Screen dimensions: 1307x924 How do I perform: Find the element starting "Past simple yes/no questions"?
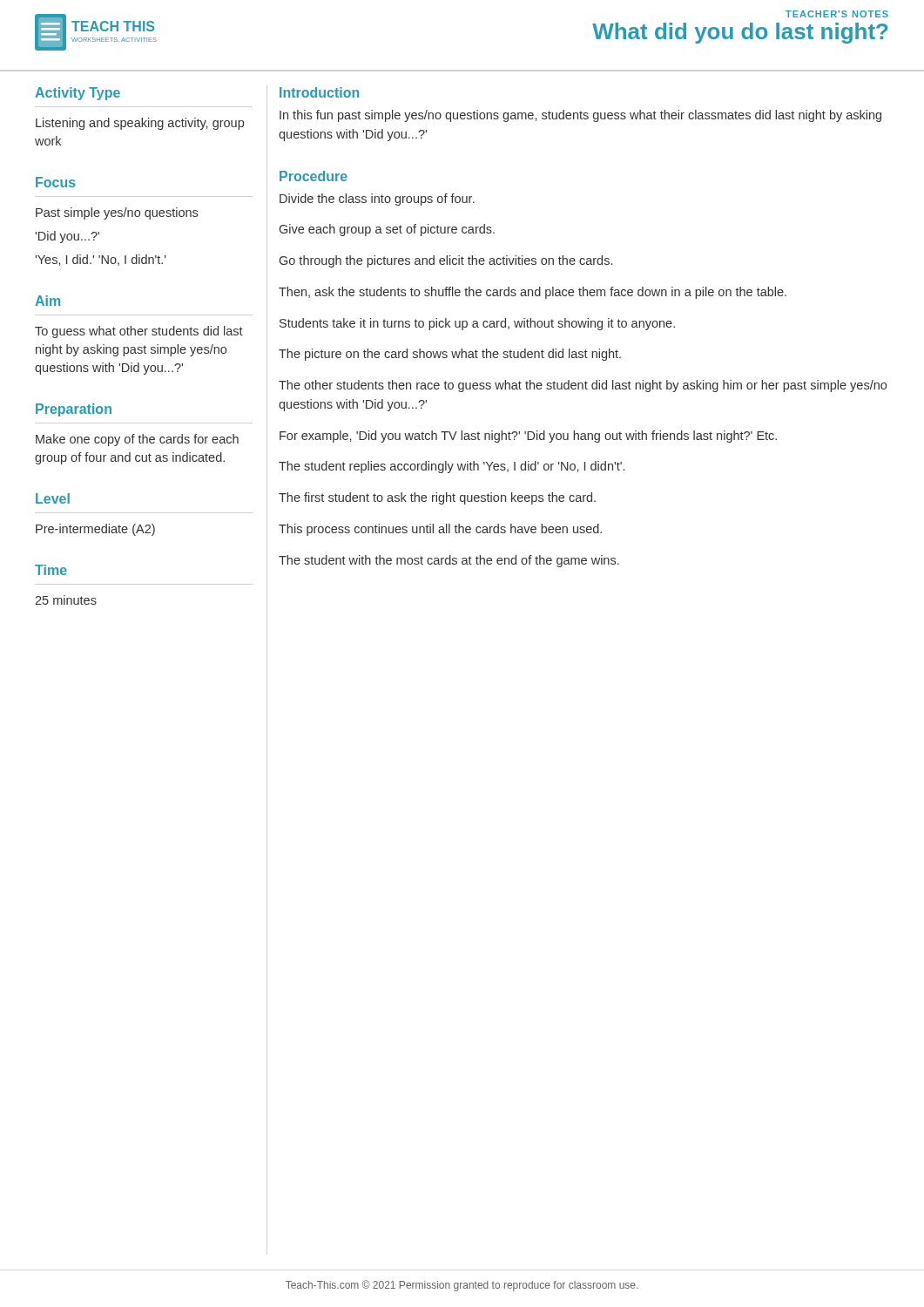[x=144, y=213]
